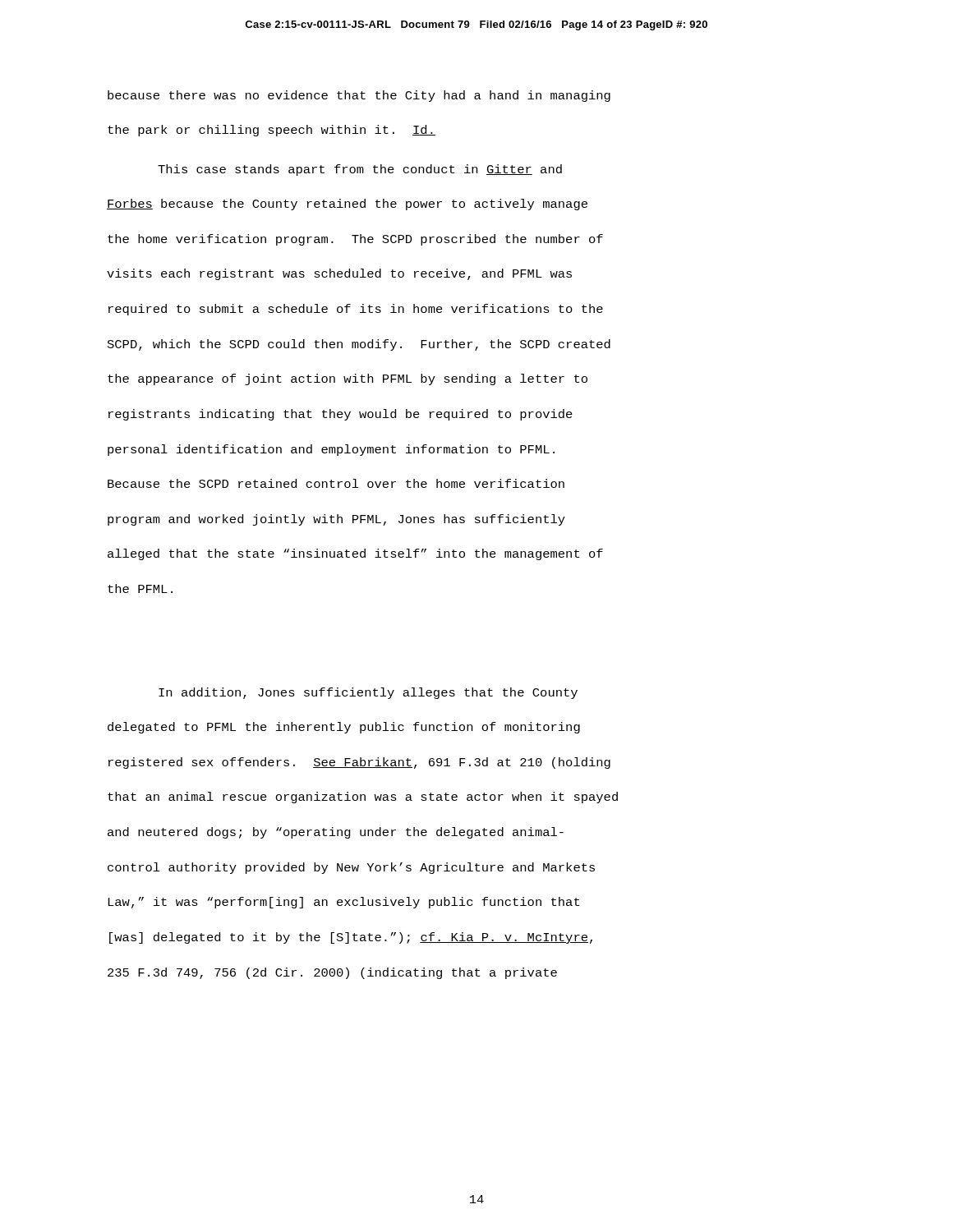
Task: Locate the block of text that opens with "This case stands"
Action: tap(476, 380)
